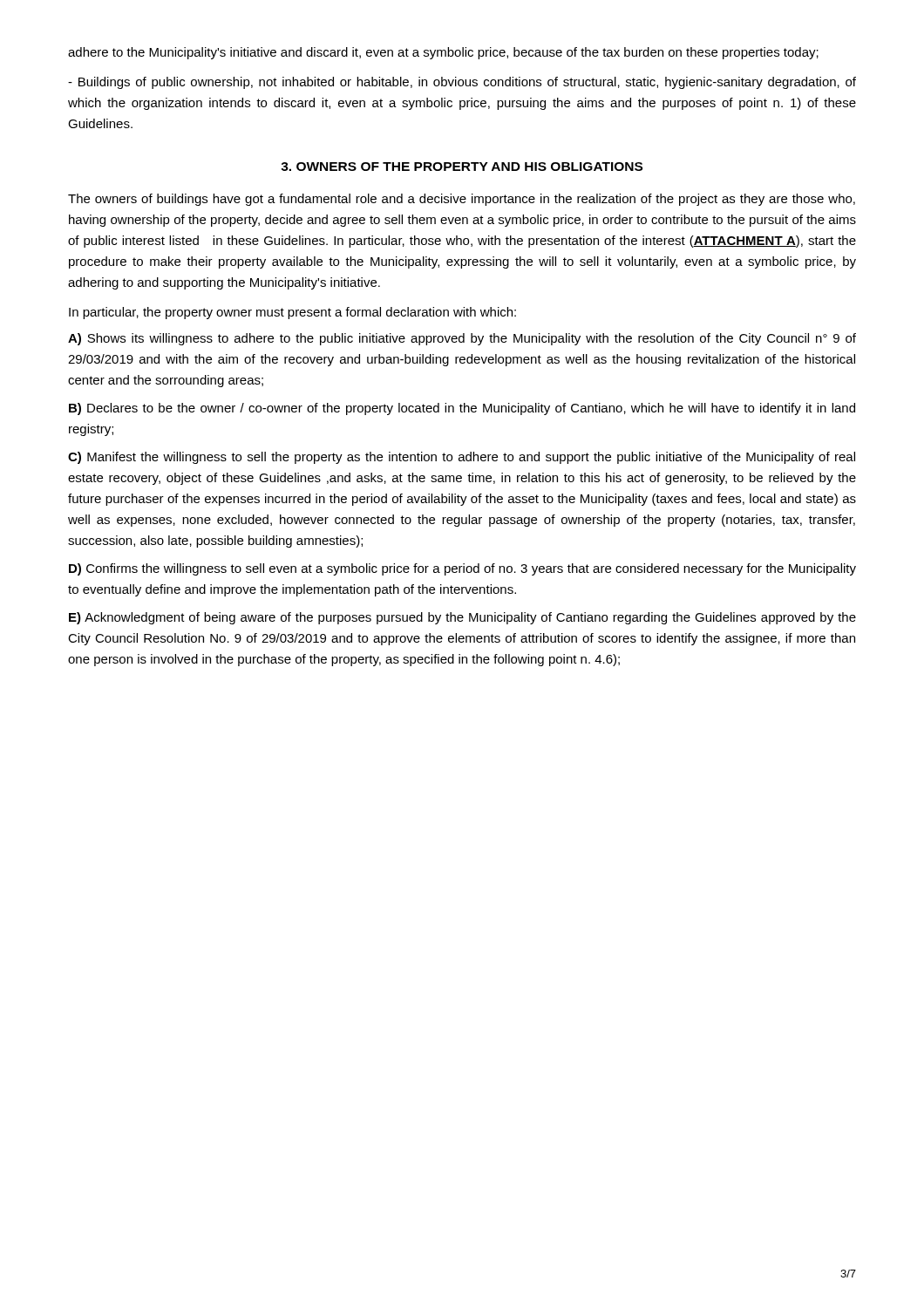The image size is (924, 1308).
Task: Navigate to the element starting "In particular, the property"
Action: pos(462,312)
